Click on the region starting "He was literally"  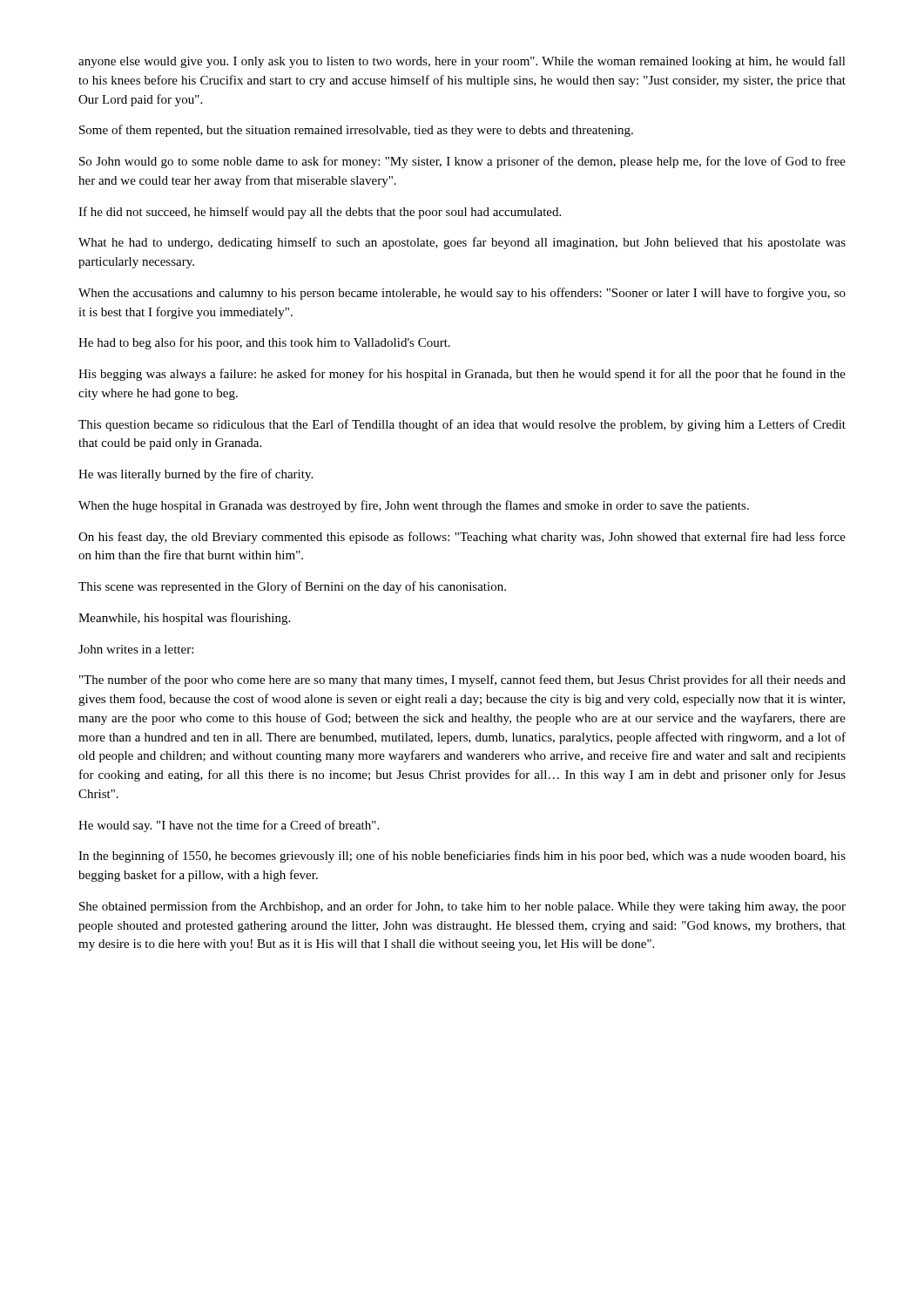point(196,474)
